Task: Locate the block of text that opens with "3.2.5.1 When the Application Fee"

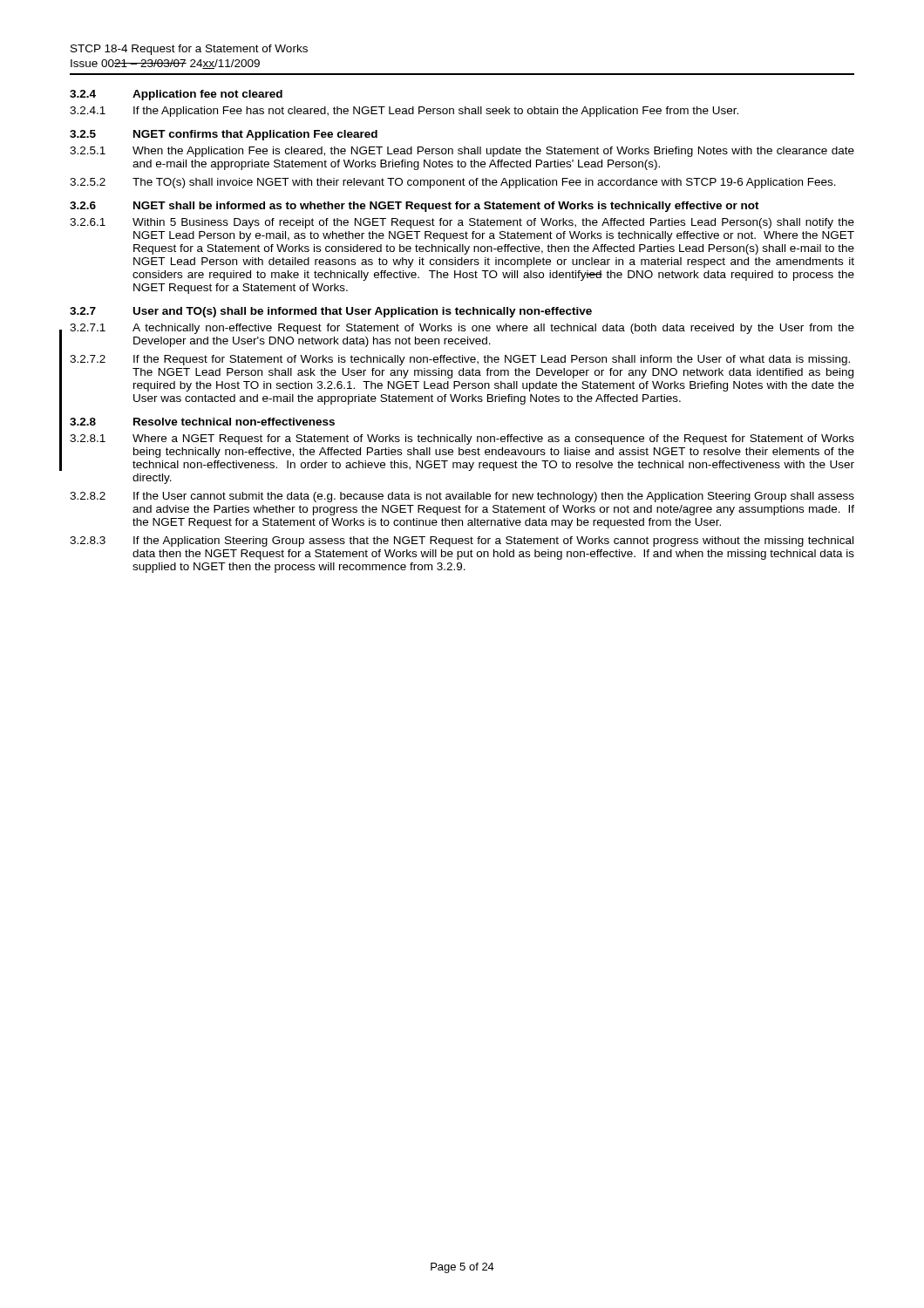Action: (x=462, y=157)
